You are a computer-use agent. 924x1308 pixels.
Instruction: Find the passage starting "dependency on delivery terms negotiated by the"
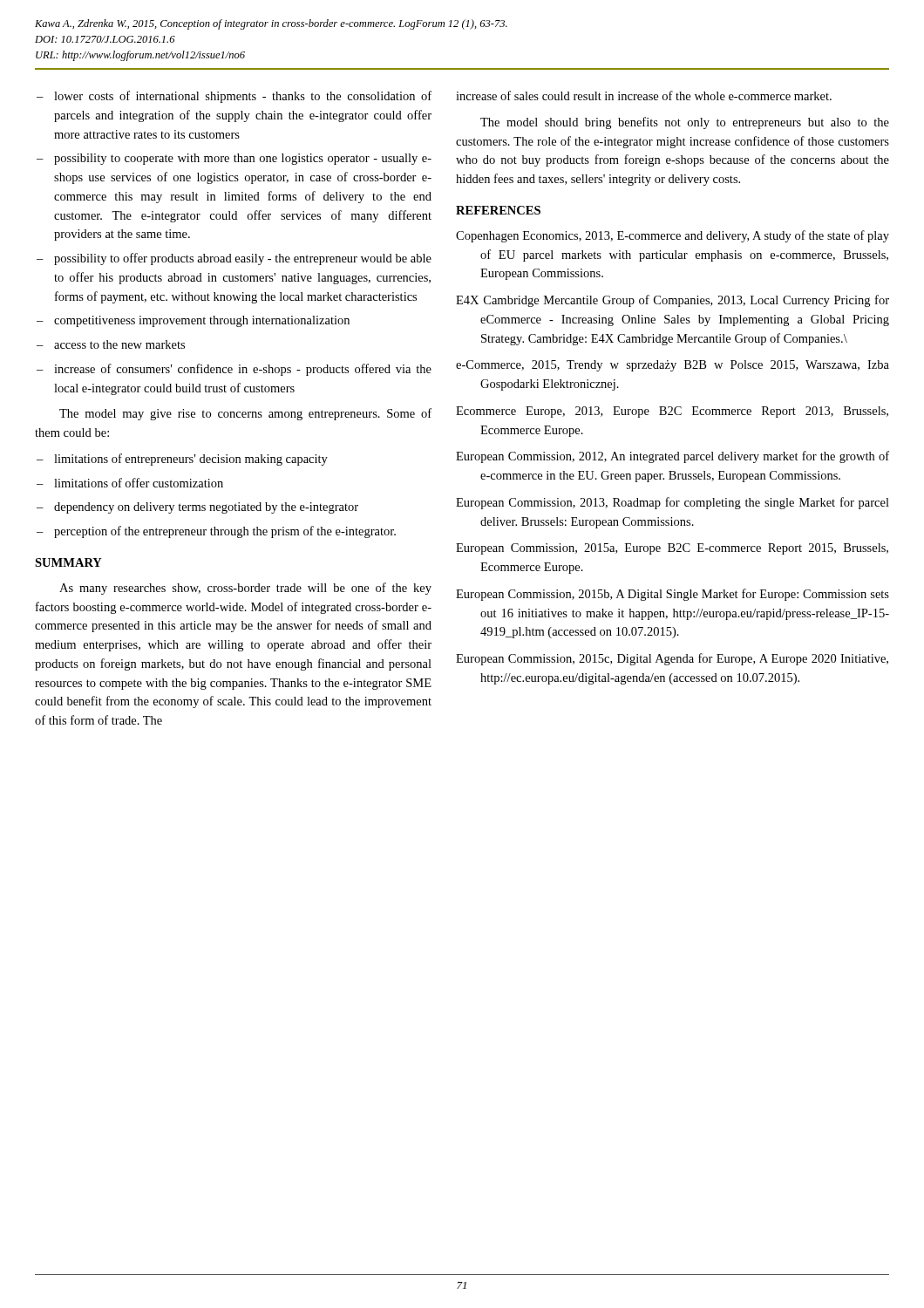coord(206,507)
